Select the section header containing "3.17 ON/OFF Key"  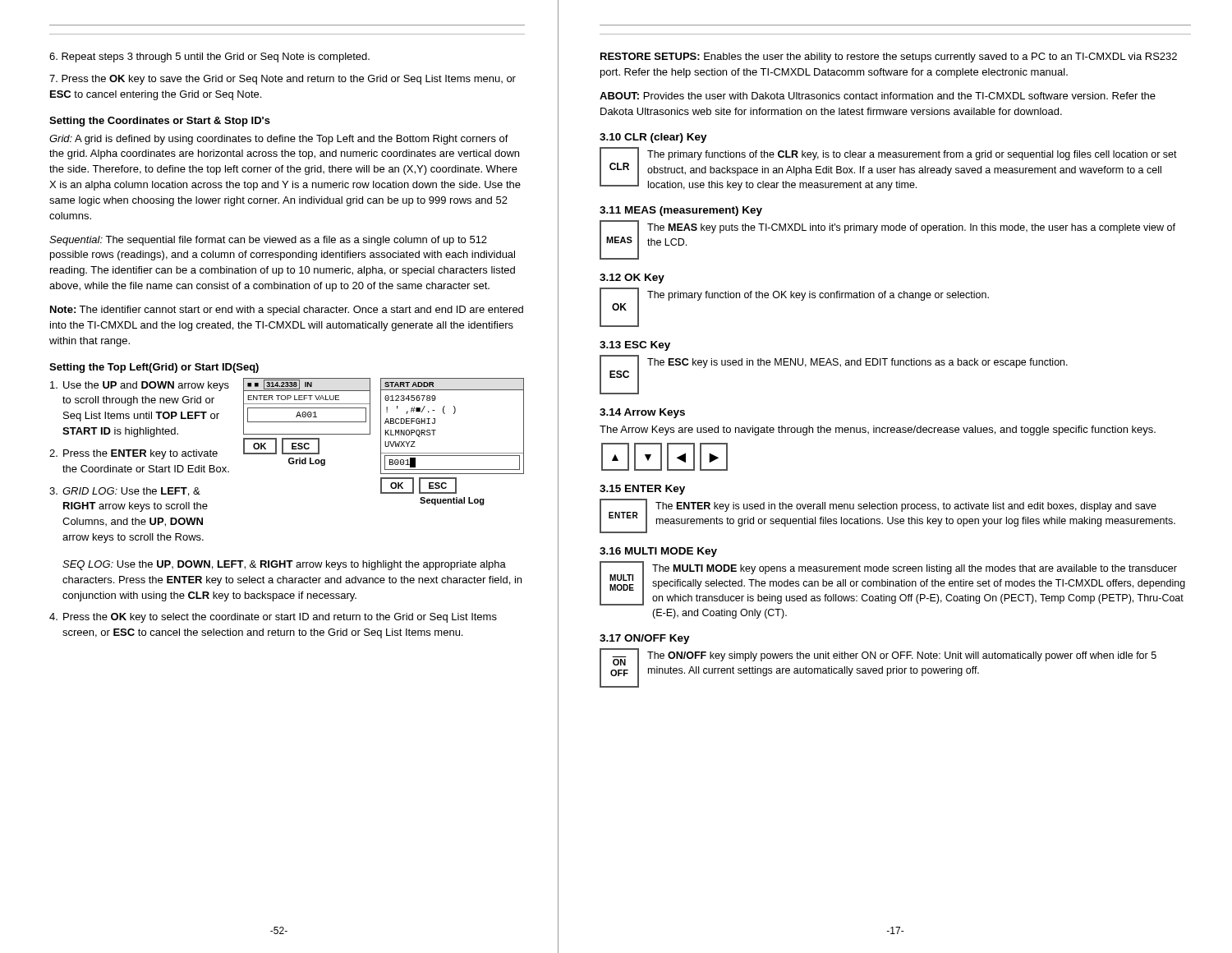pos(645,638)
